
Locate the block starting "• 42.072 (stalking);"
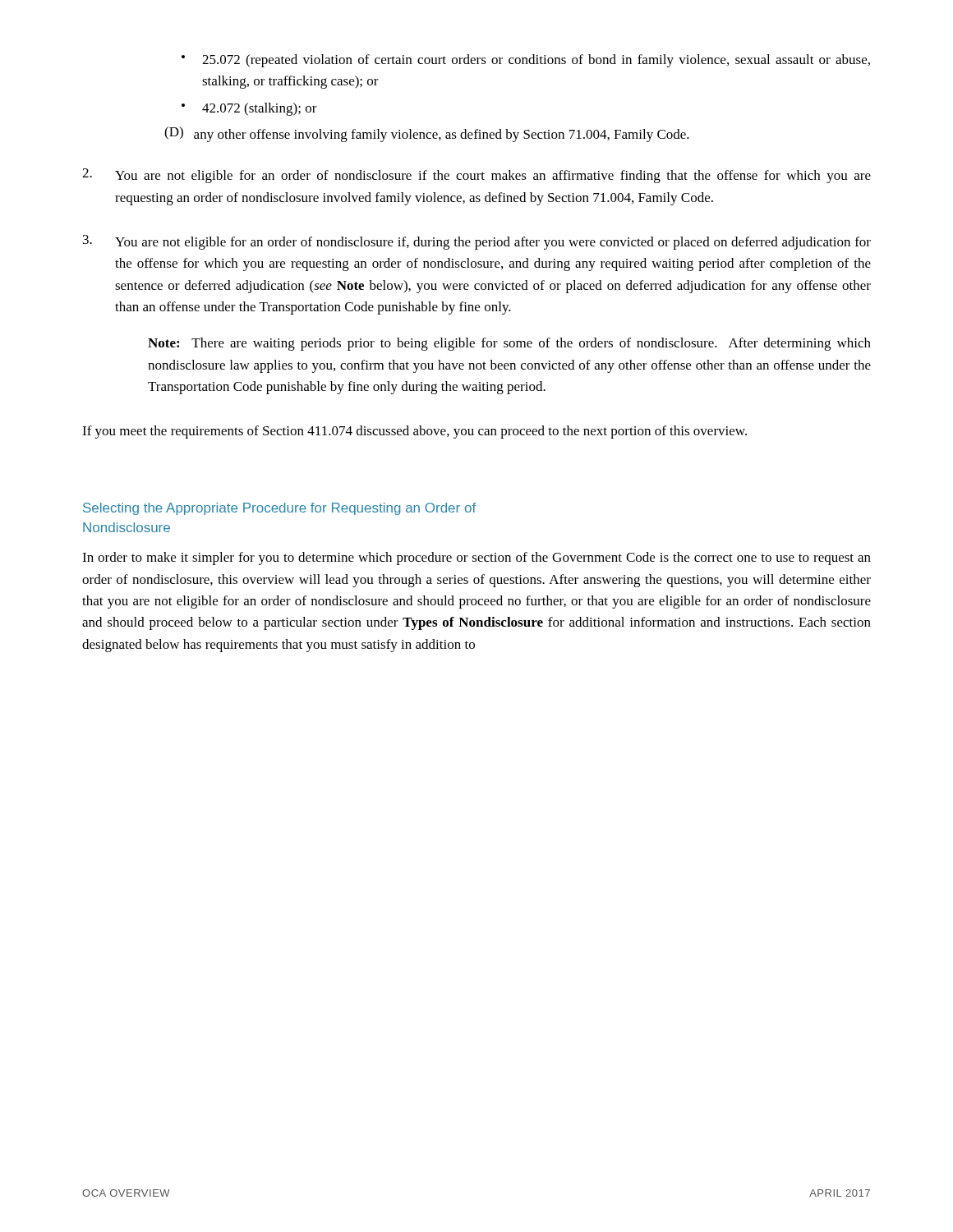click(x=249, y=109)
